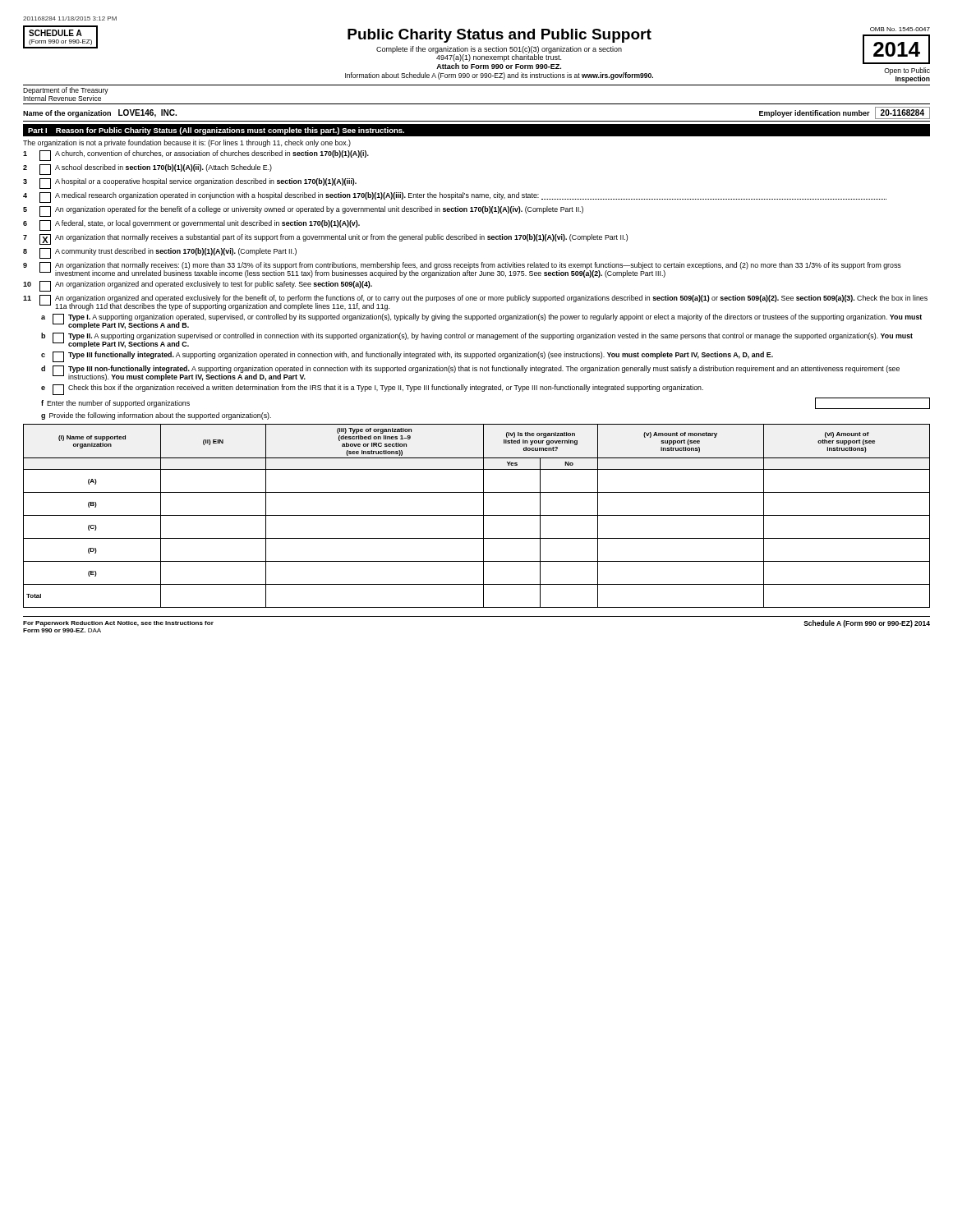Viewport: 953px width, 1232px height.
Task: Click on the passage starting "OMB No. 1545-0047 2014 Open"
Action: pos(866,54)
